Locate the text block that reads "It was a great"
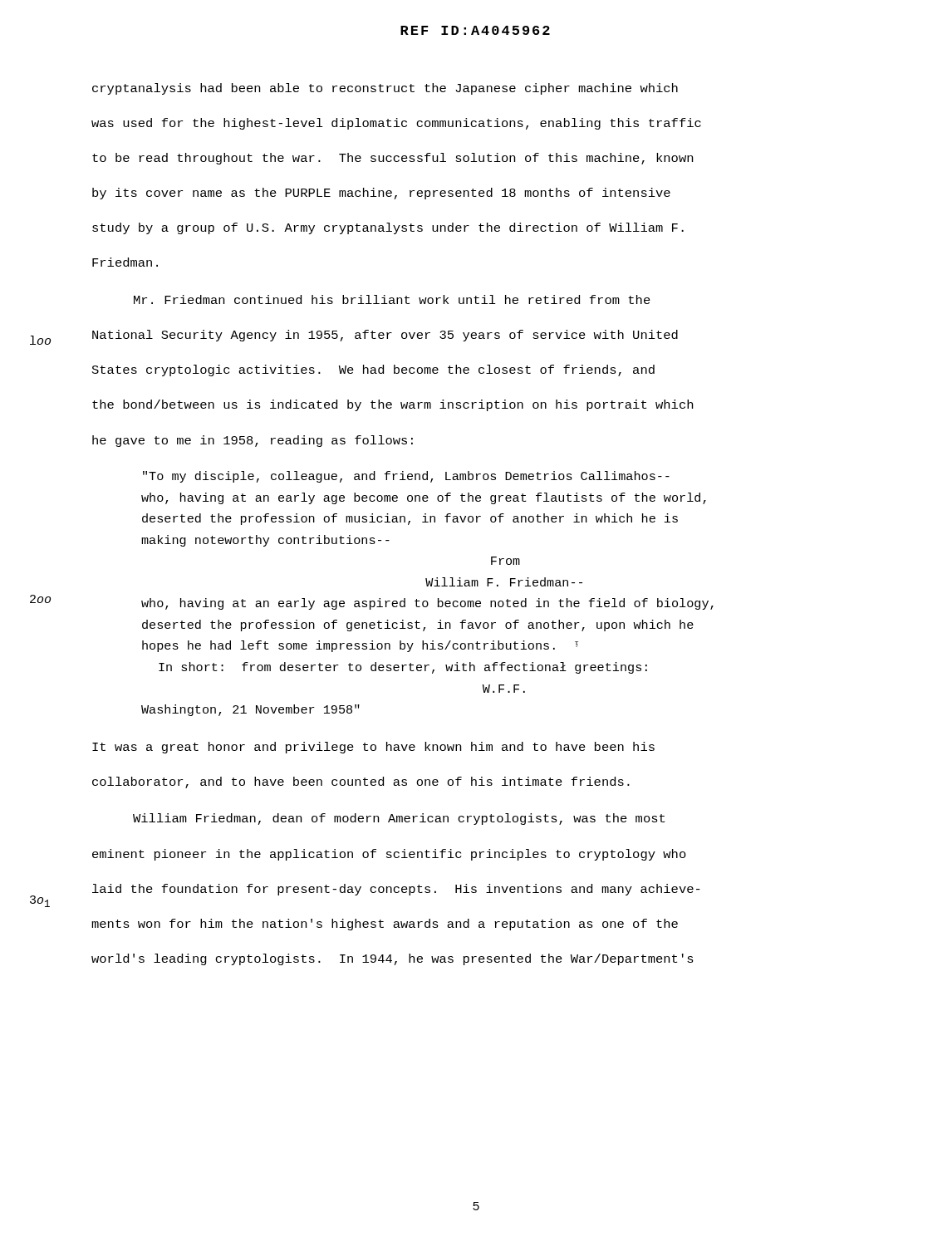This screenshot has width=952, height=1246. (x=373, y=748)
